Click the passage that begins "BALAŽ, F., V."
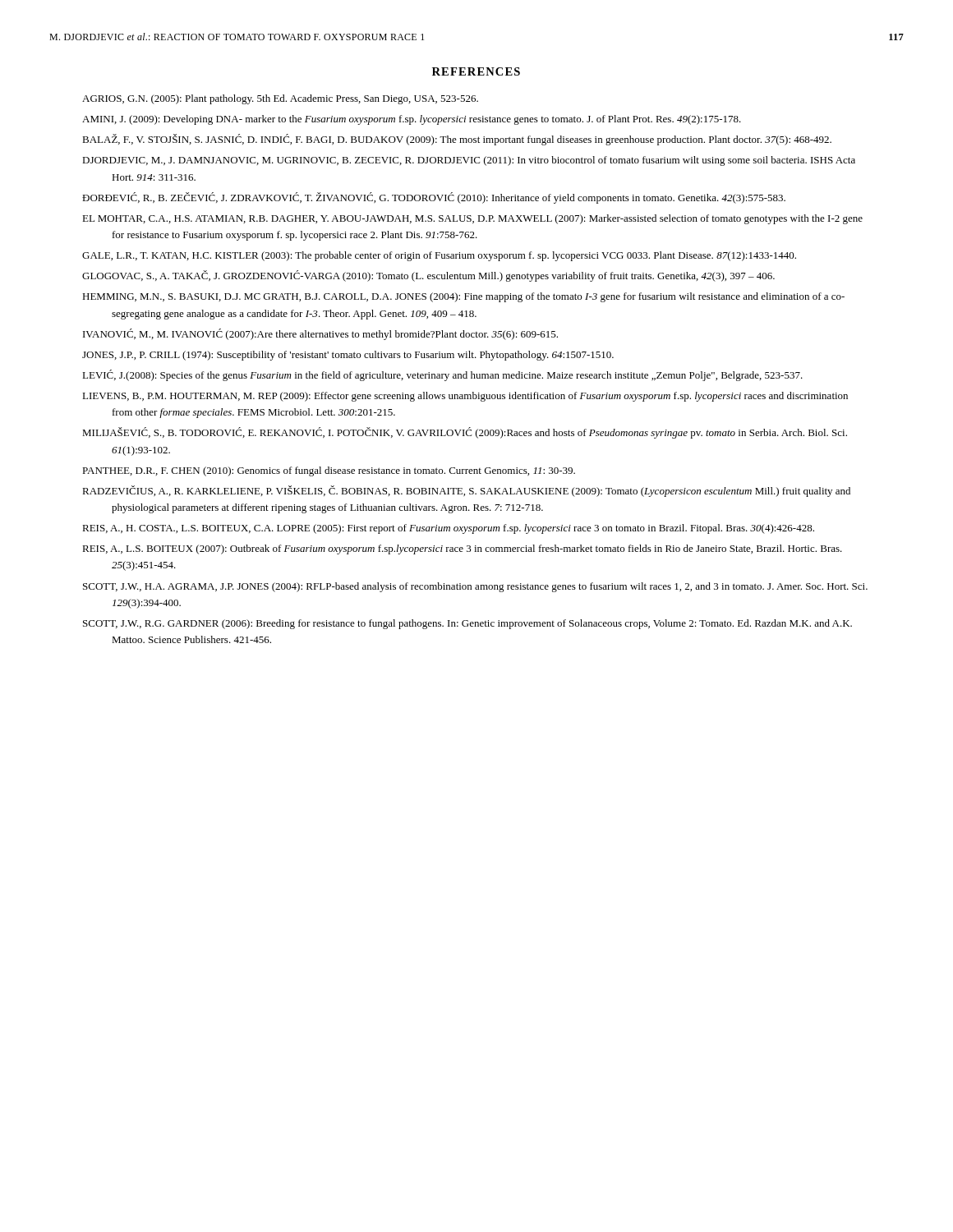 pos(476,140)
